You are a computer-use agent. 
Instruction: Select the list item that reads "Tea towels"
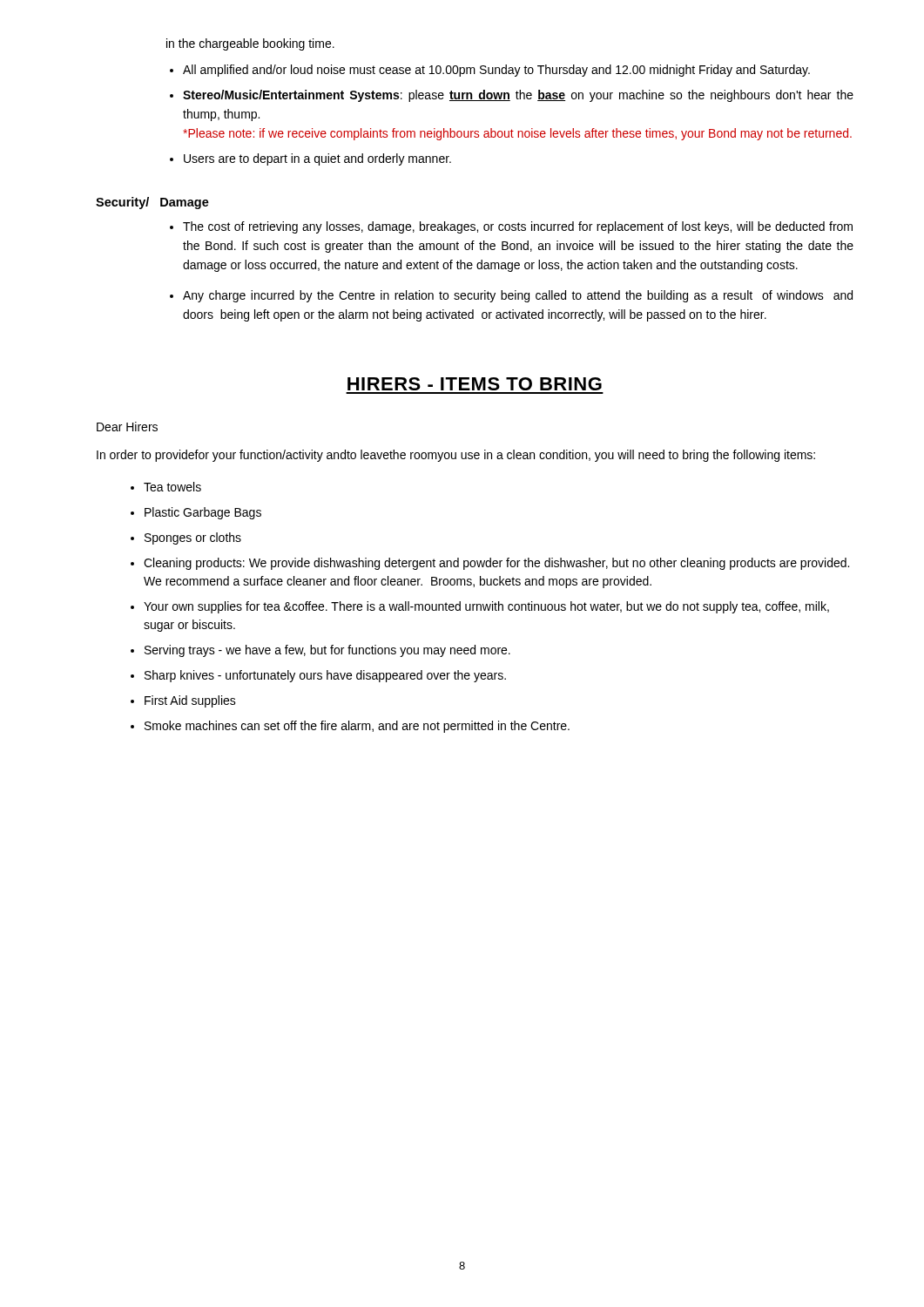click(x=172, y=487)
